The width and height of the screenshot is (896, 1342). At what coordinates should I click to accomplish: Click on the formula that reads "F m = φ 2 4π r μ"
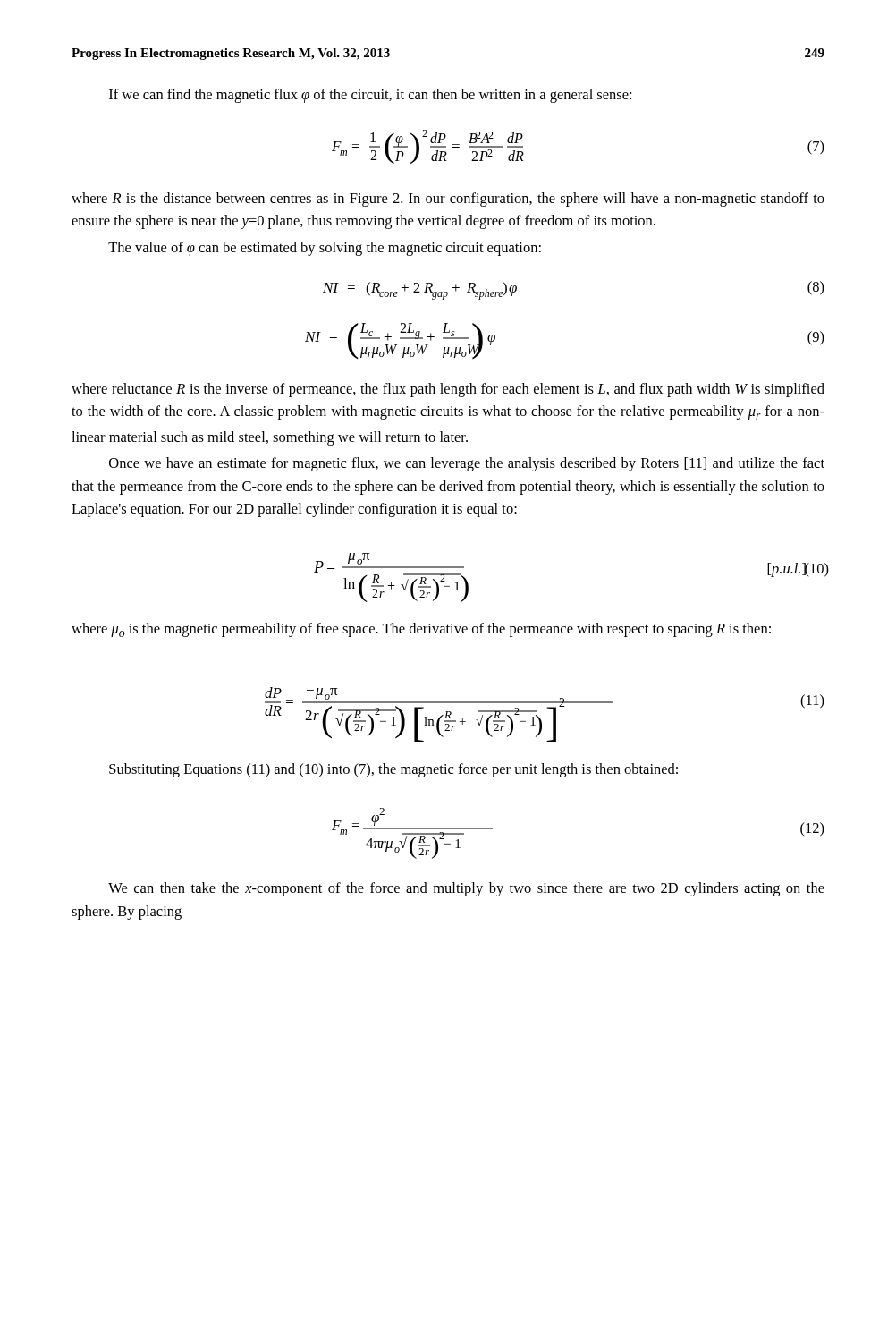[428, 833]
